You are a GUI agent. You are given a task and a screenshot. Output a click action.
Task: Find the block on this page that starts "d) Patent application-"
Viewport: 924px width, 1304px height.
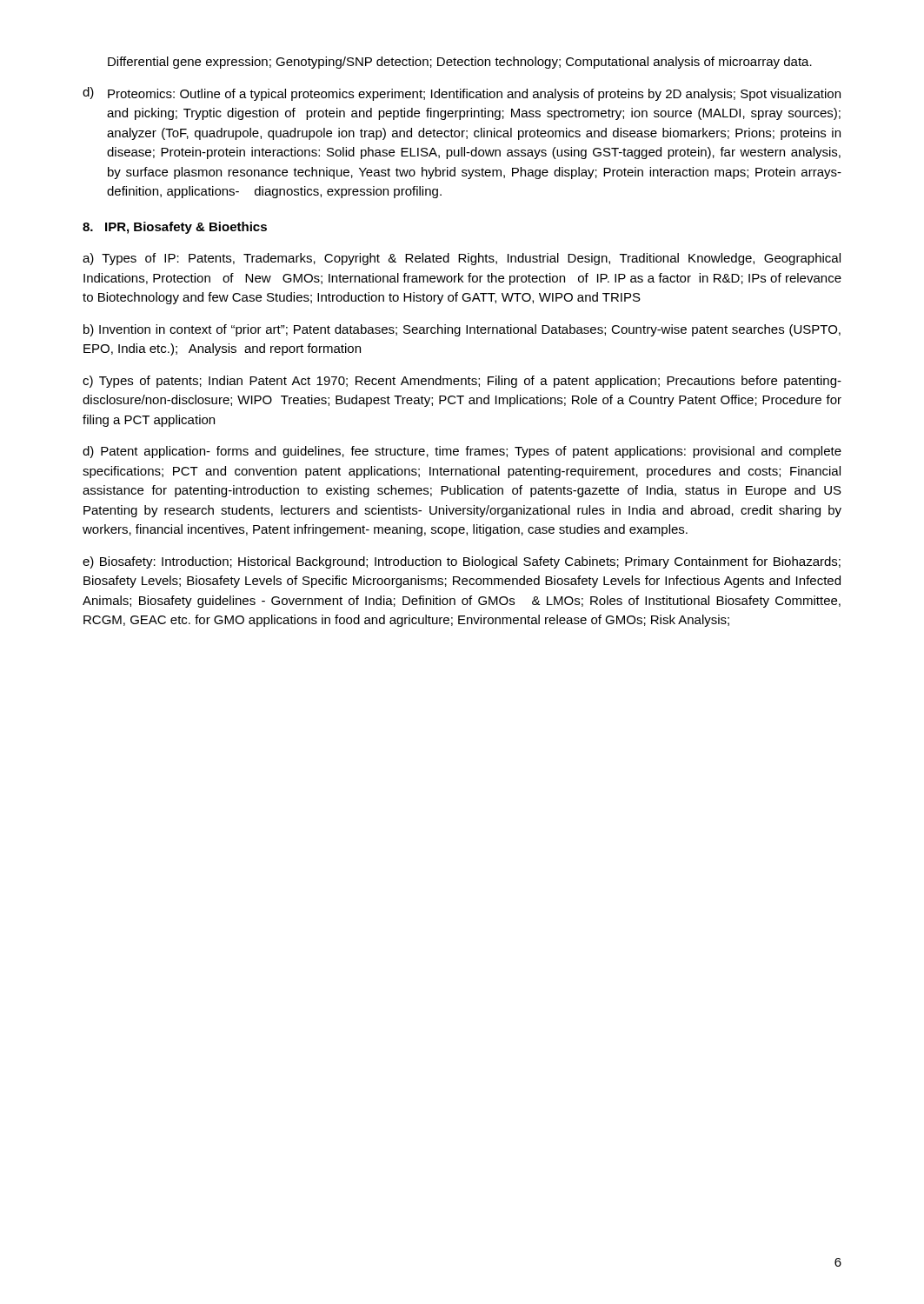(x=462, y=491)
